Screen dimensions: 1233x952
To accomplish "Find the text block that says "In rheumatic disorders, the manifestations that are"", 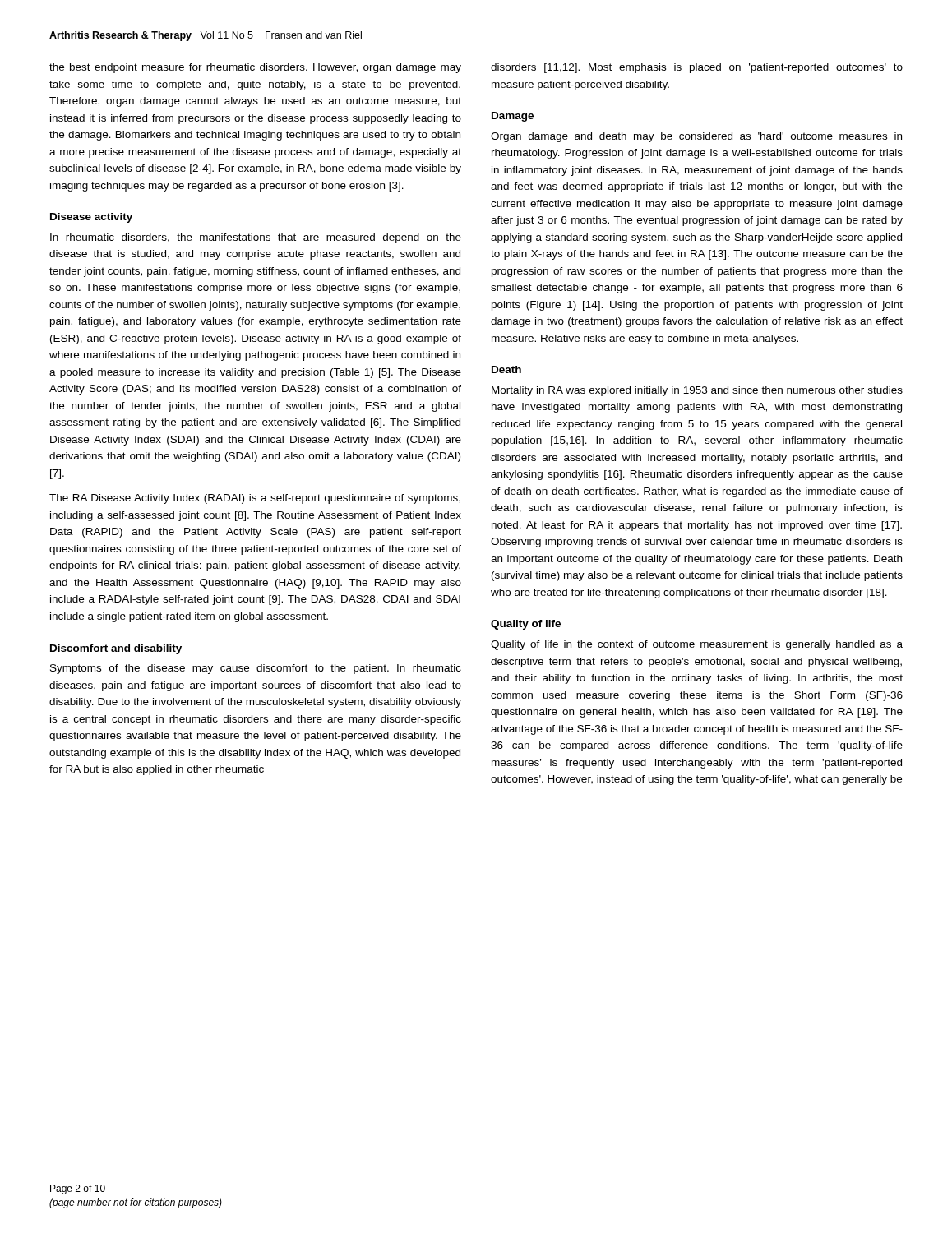I will point(255,355).
